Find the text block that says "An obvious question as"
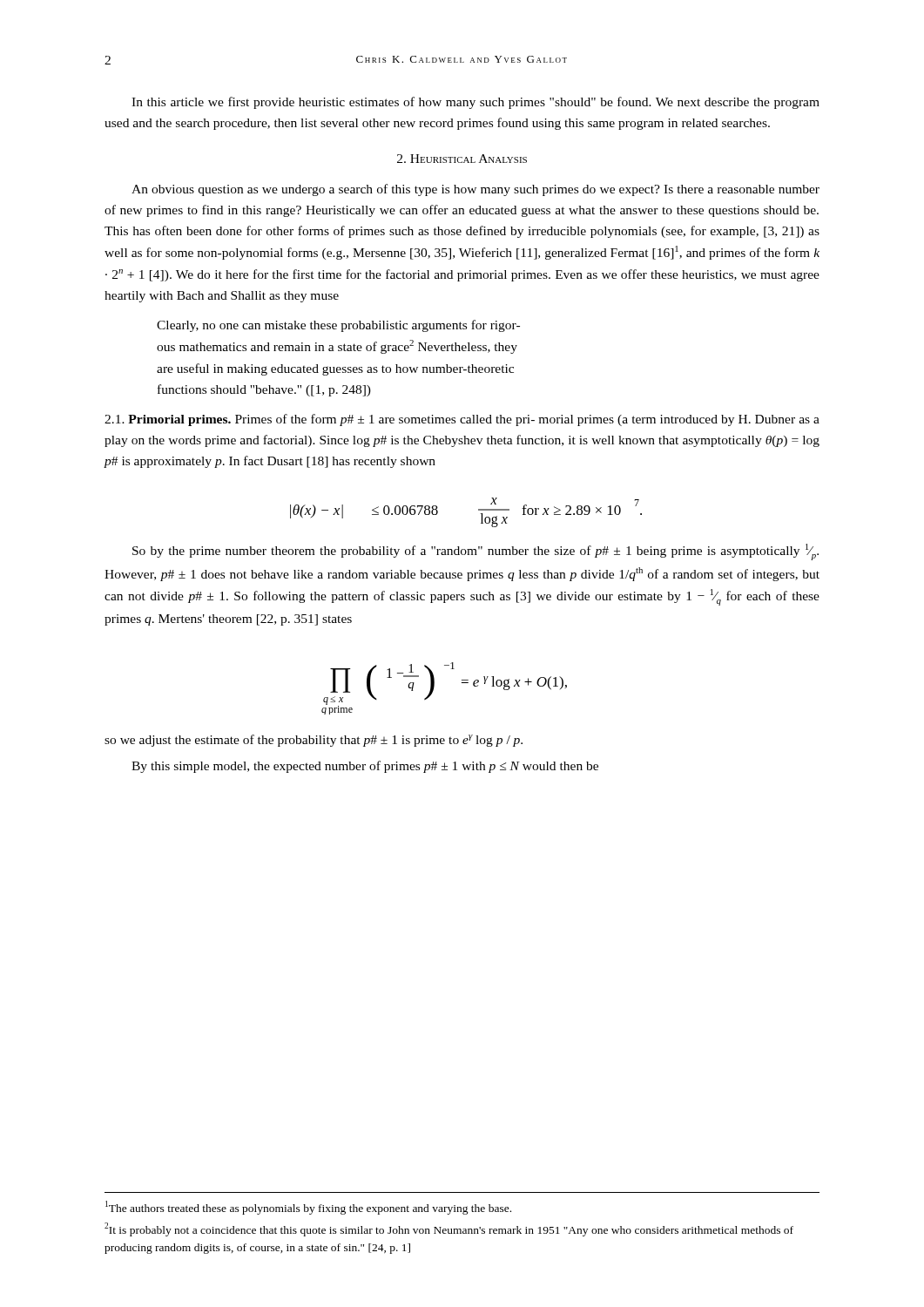This screenshot has width=924, height=1307. [462, 242]
